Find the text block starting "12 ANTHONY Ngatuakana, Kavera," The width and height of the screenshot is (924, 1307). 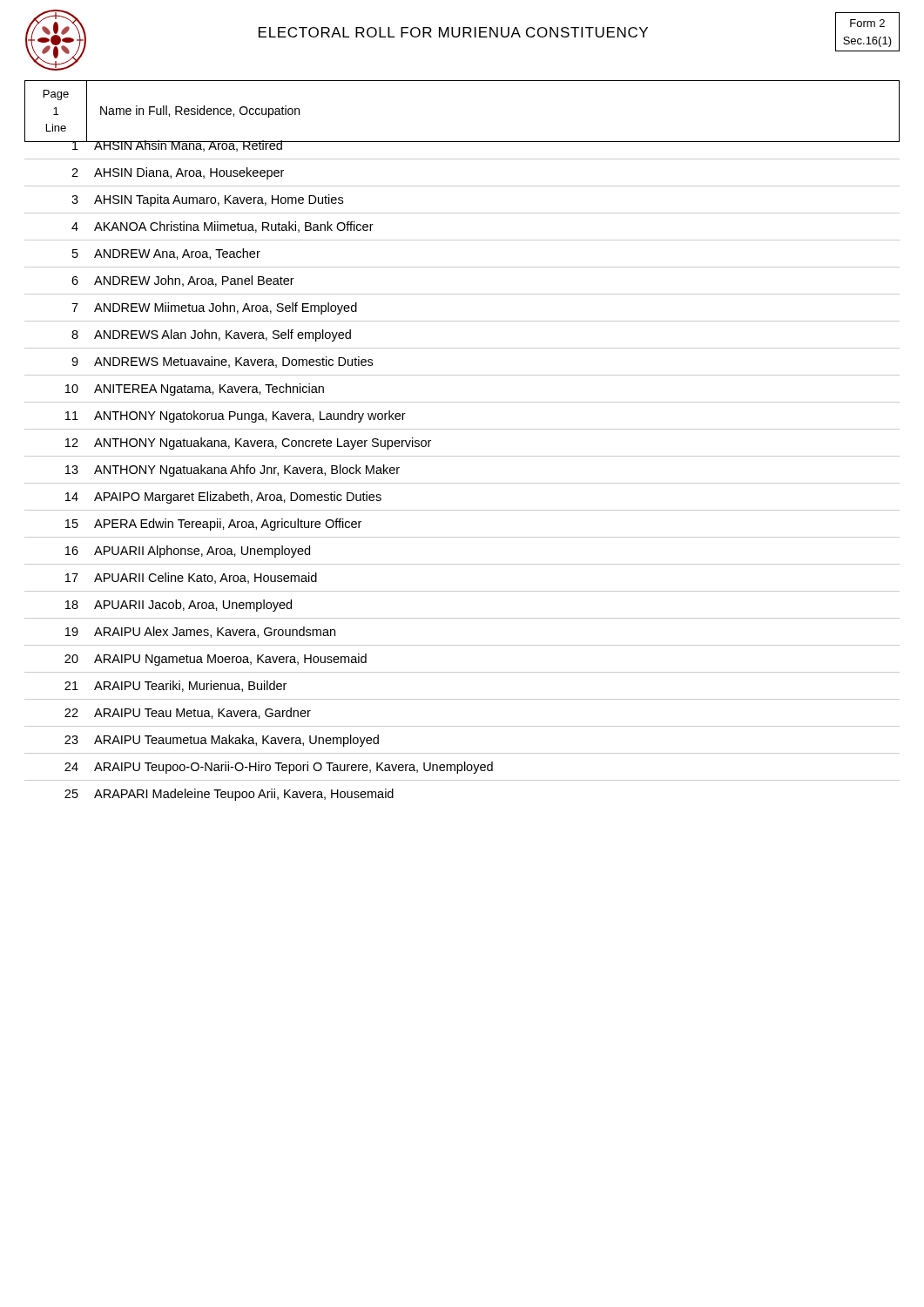click(248, 444)
